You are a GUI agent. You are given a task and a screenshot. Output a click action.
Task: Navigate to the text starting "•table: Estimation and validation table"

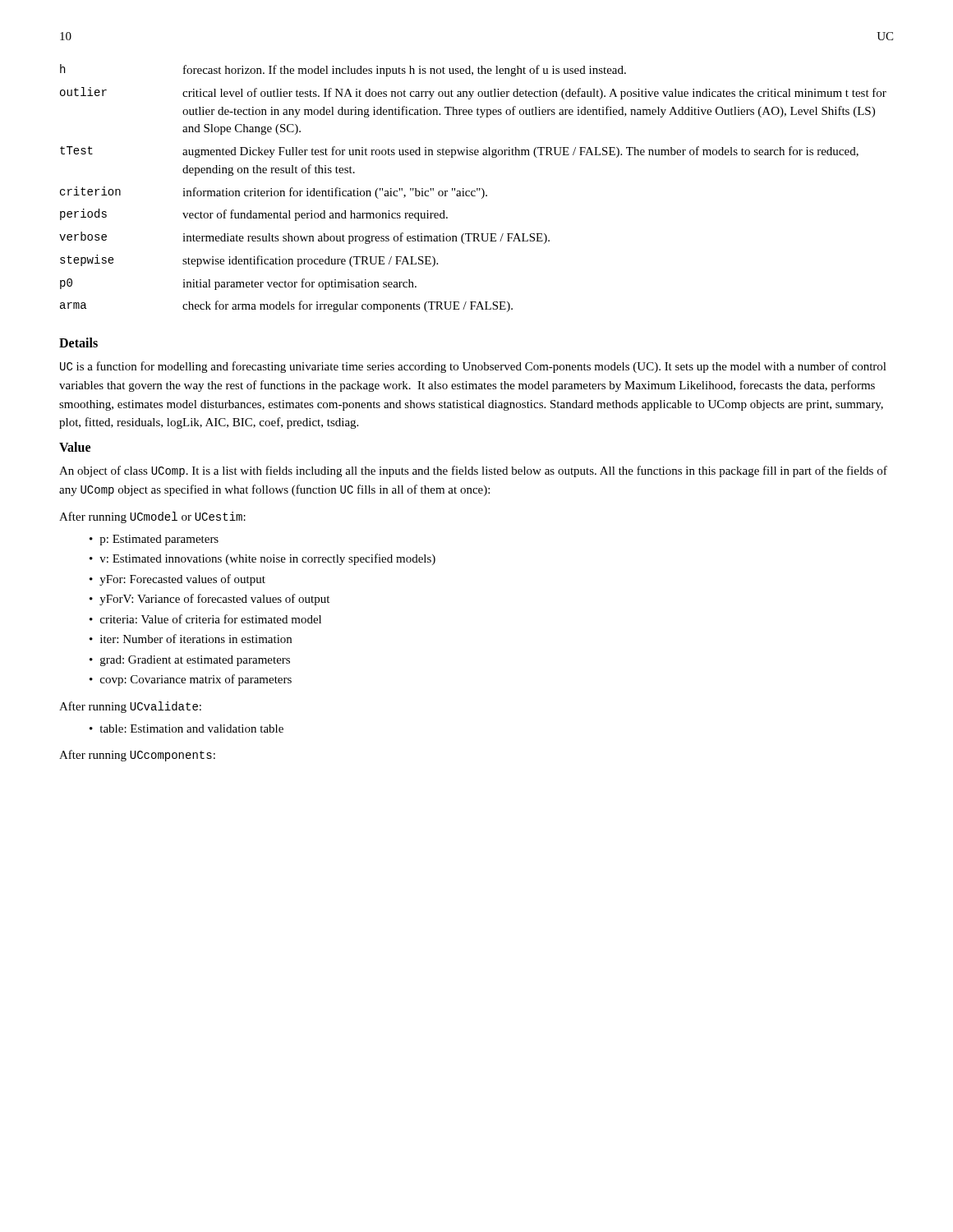[x=186, y=728]
